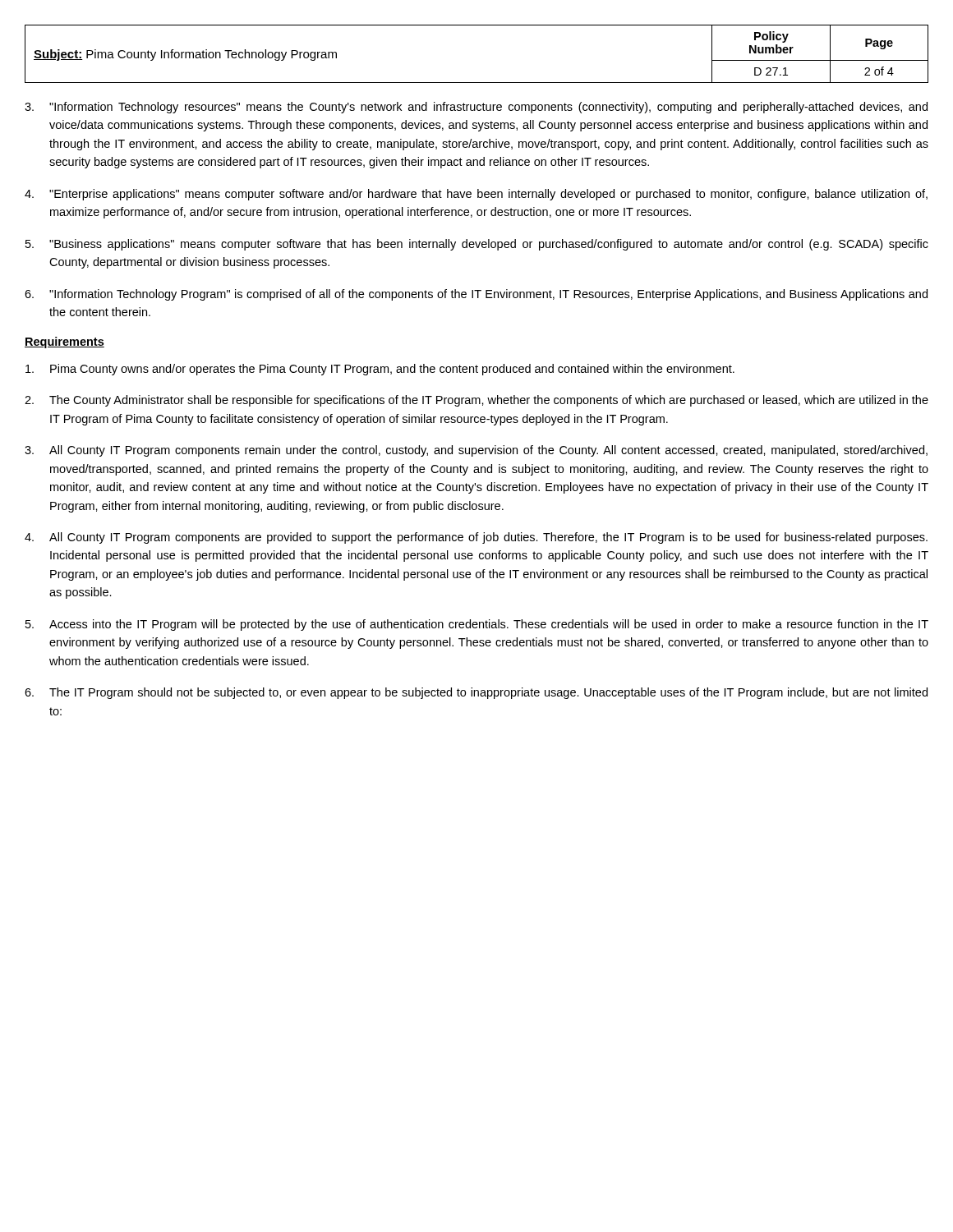Find the list item that reads "Pima County owns and/or"
Image resolution: width=953 pixels, height=1232 pixels.
tap(476, 369)
